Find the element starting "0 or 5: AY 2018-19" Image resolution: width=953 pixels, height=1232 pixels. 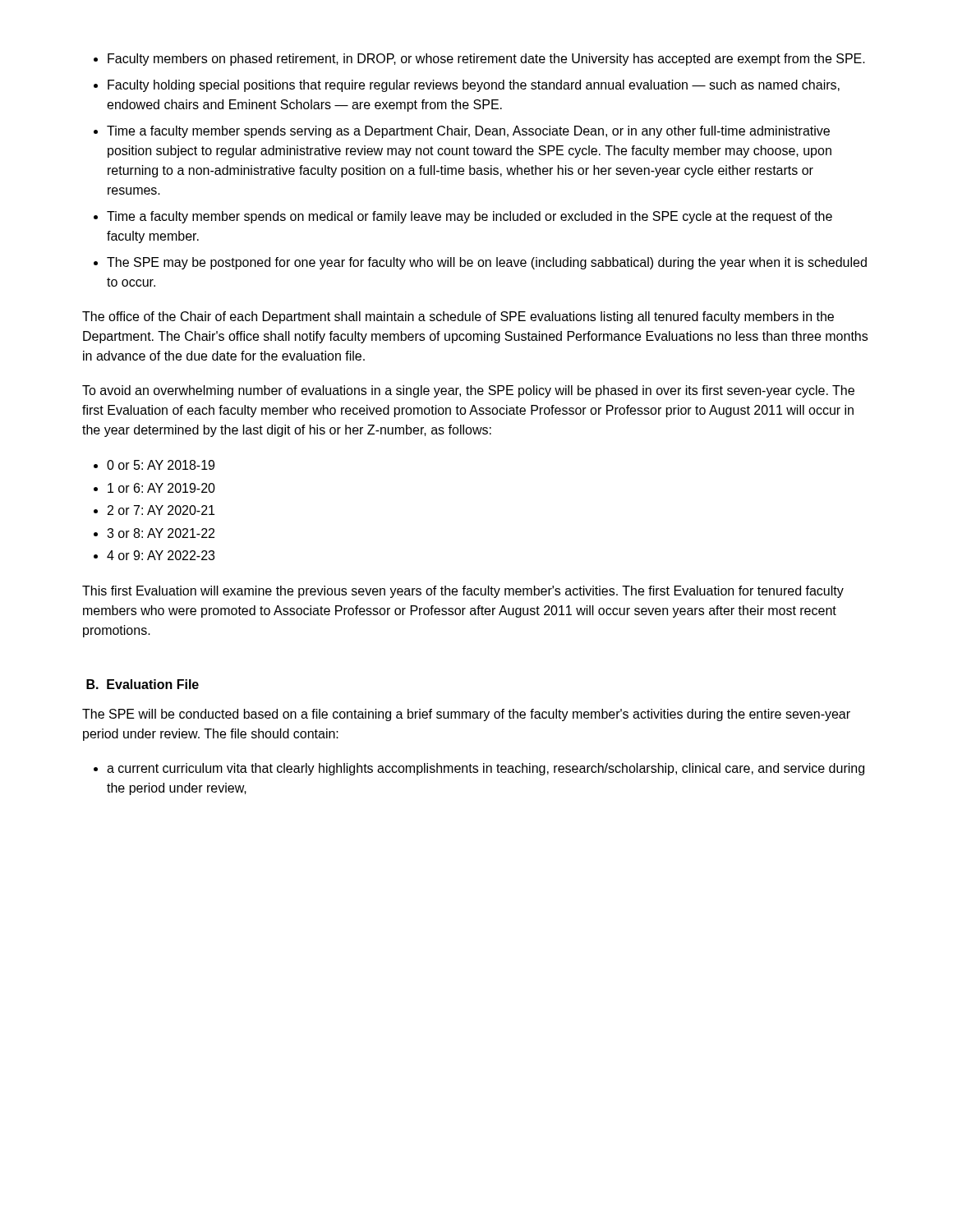click(154, 465)
